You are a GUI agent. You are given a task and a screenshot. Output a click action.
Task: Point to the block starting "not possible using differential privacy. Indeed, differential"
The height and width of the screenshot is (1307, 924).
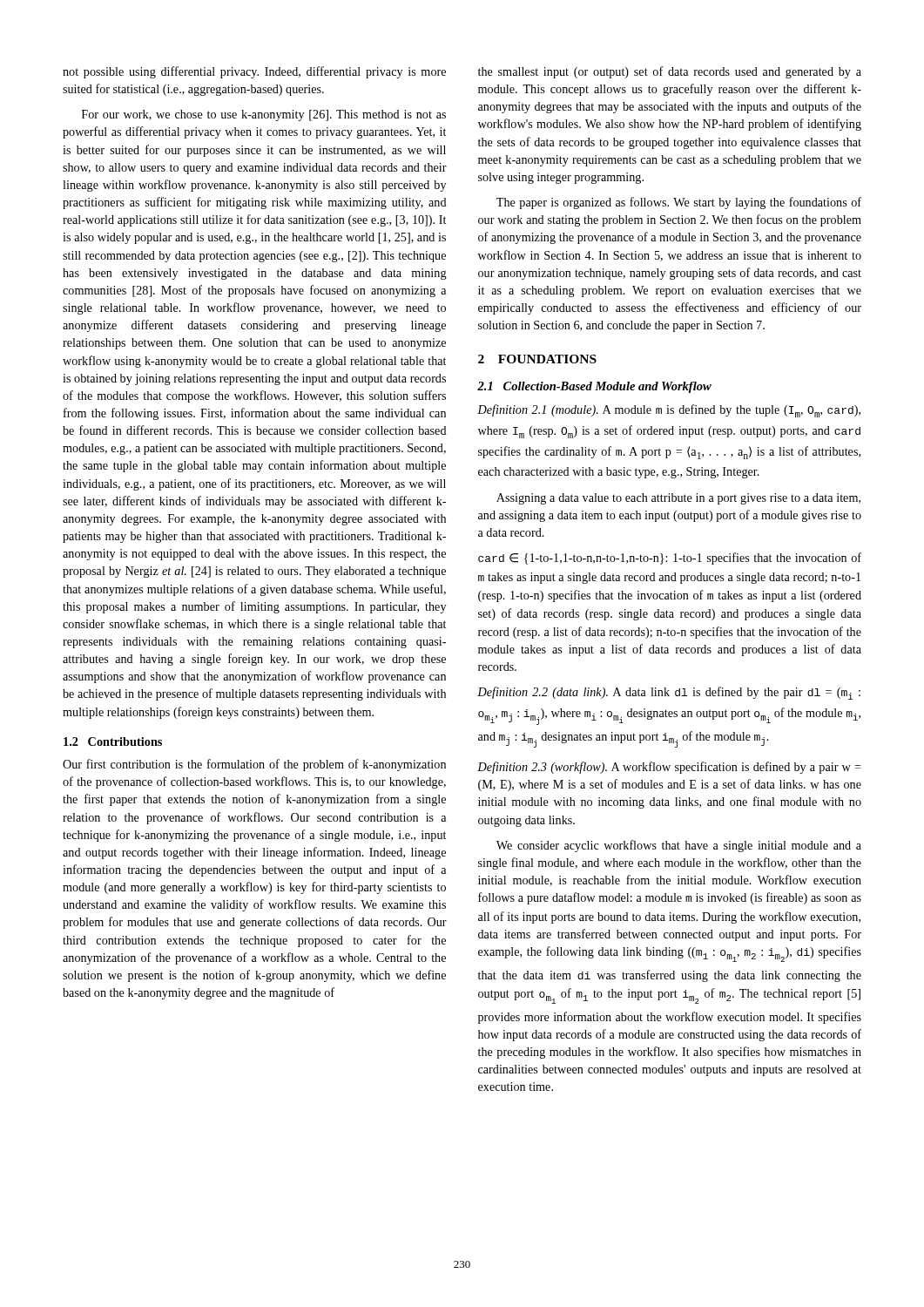pyautogui.click(x=255, y=392)
